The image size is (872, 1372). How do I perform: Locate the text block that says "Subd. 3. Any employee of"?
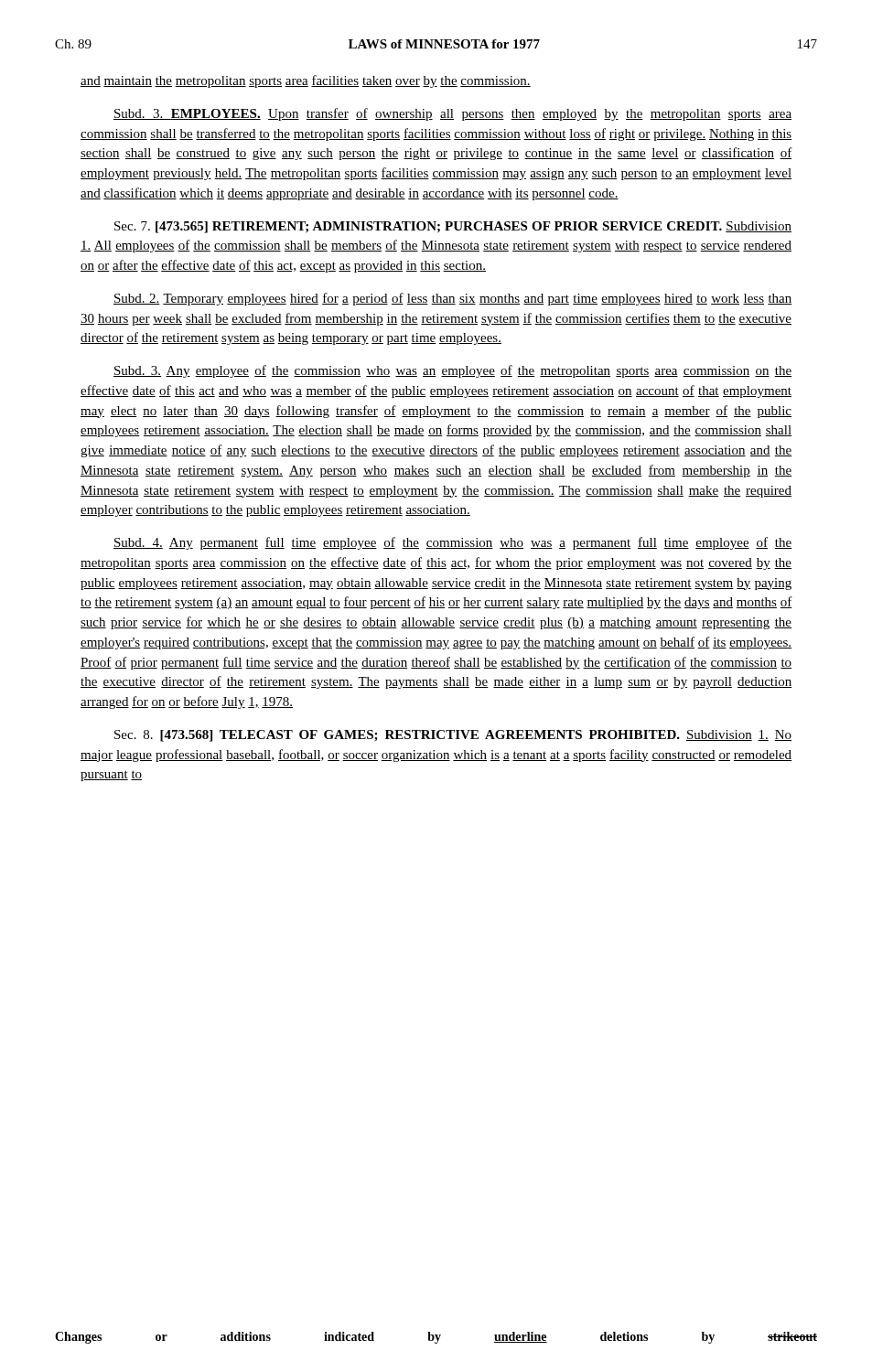[436, 441]
